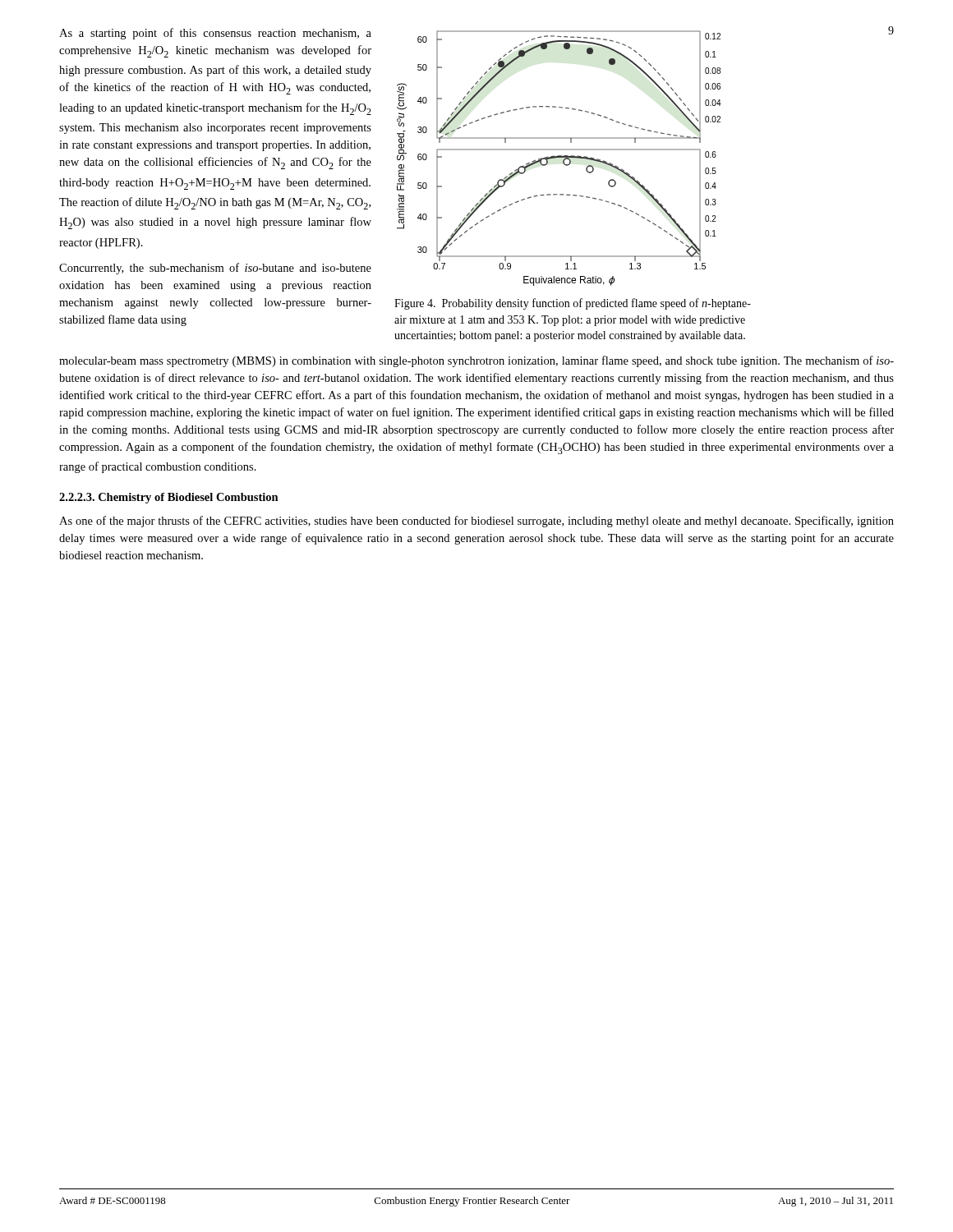Navigate to the text starting "As one of the"
Viewport: 953px width, 1232px height.
(x=476, y=538)
